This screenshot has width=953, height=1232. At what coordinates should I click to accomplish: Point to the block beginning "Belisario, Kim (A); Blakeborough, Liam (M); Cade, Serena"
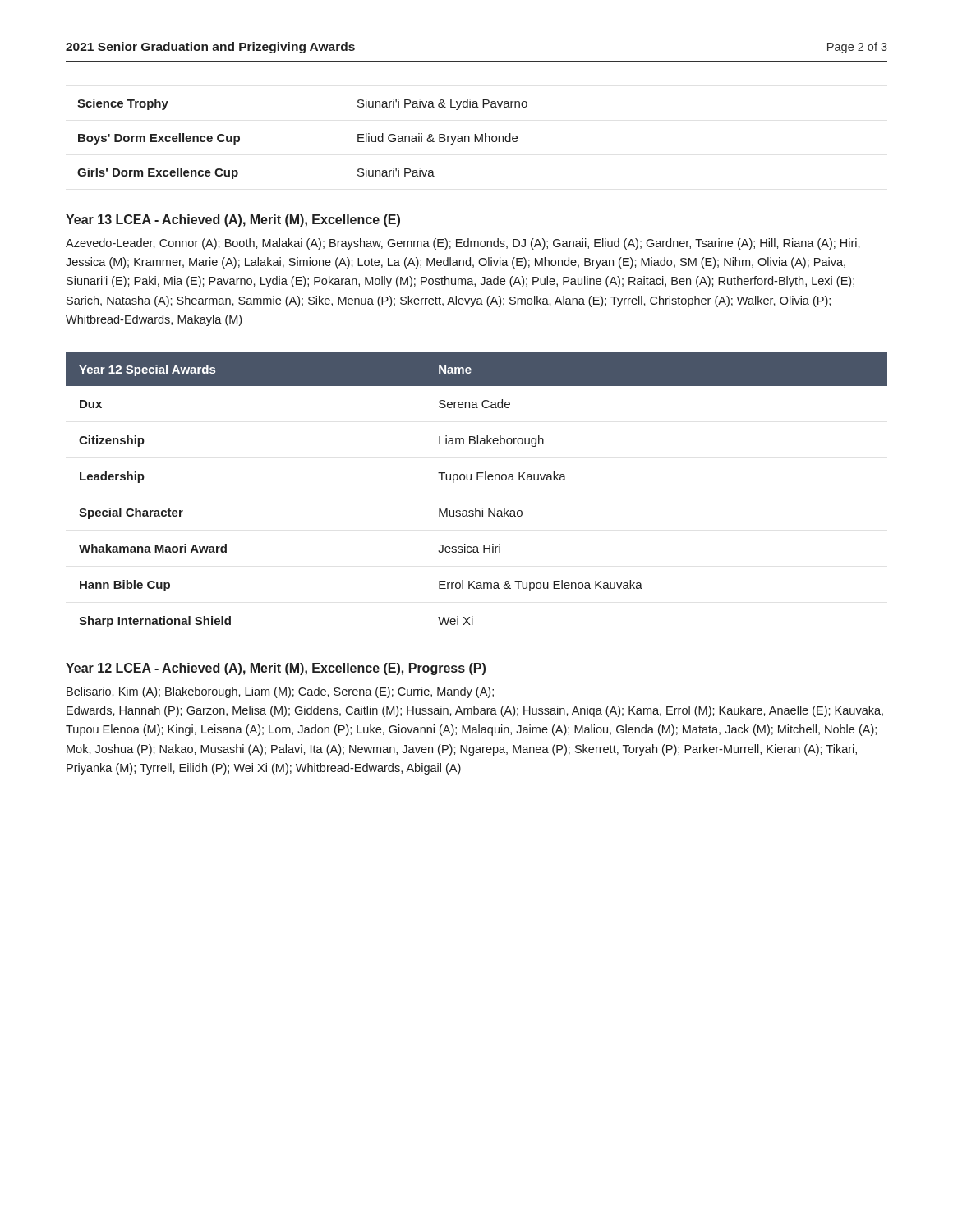click(475, 730)
